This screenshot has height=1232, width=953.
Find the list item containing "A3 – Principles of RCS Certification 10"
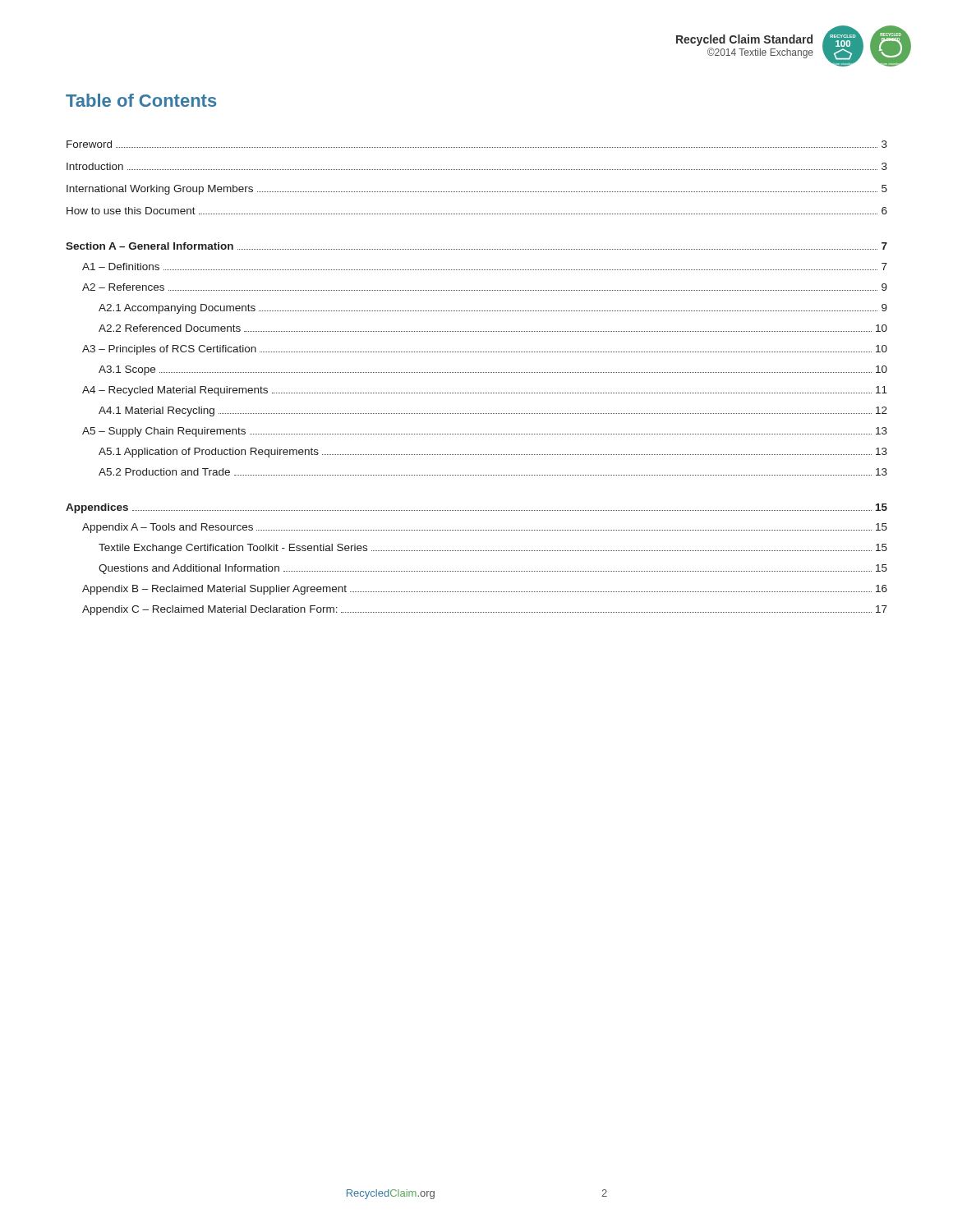click(x=485, y=349)
